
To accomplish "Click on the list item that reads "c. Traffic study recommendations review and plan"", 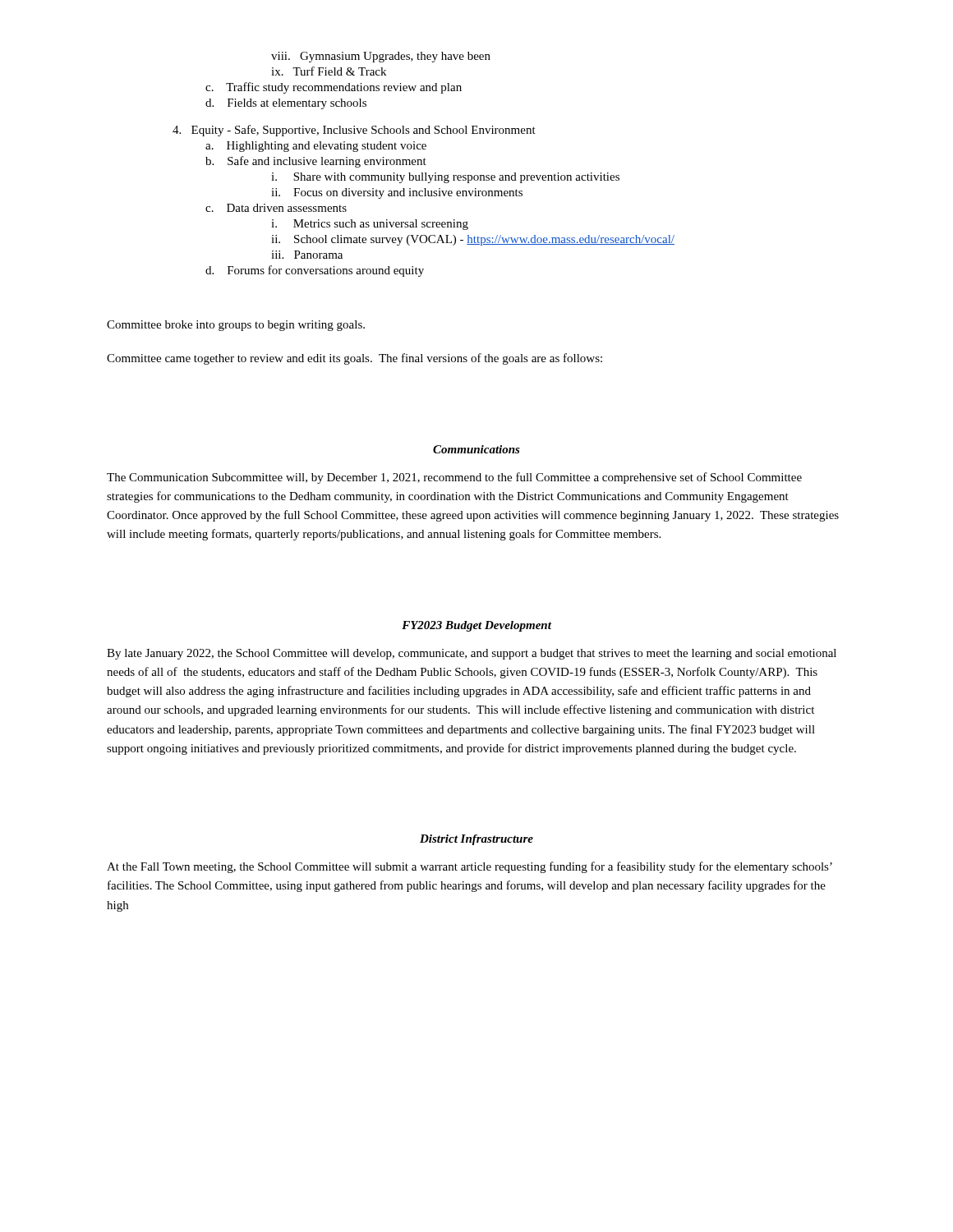I will (334, 87).
